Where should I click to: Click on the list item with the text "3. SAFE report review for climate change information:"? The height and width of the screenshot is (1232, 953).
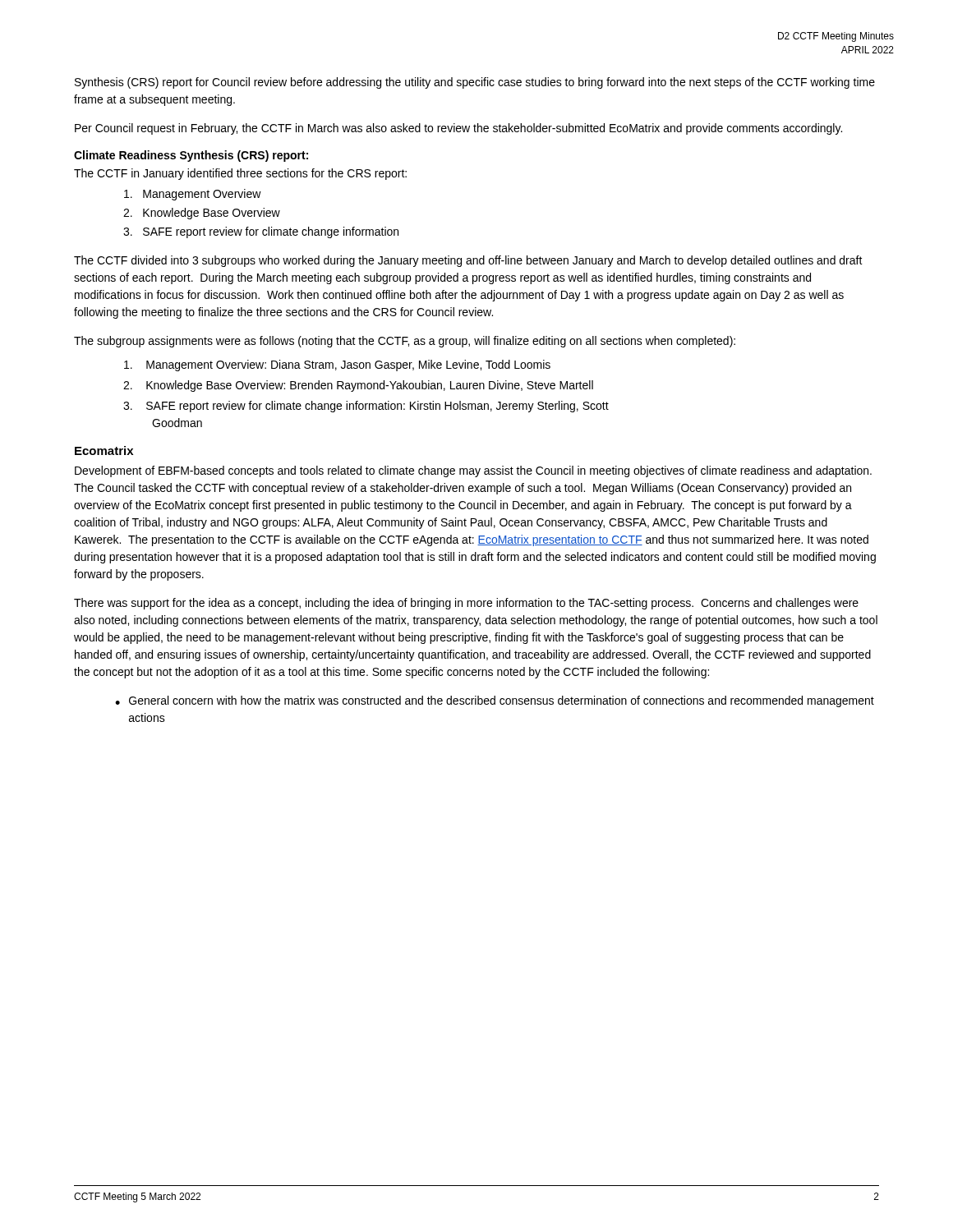(x=366, y=414)
